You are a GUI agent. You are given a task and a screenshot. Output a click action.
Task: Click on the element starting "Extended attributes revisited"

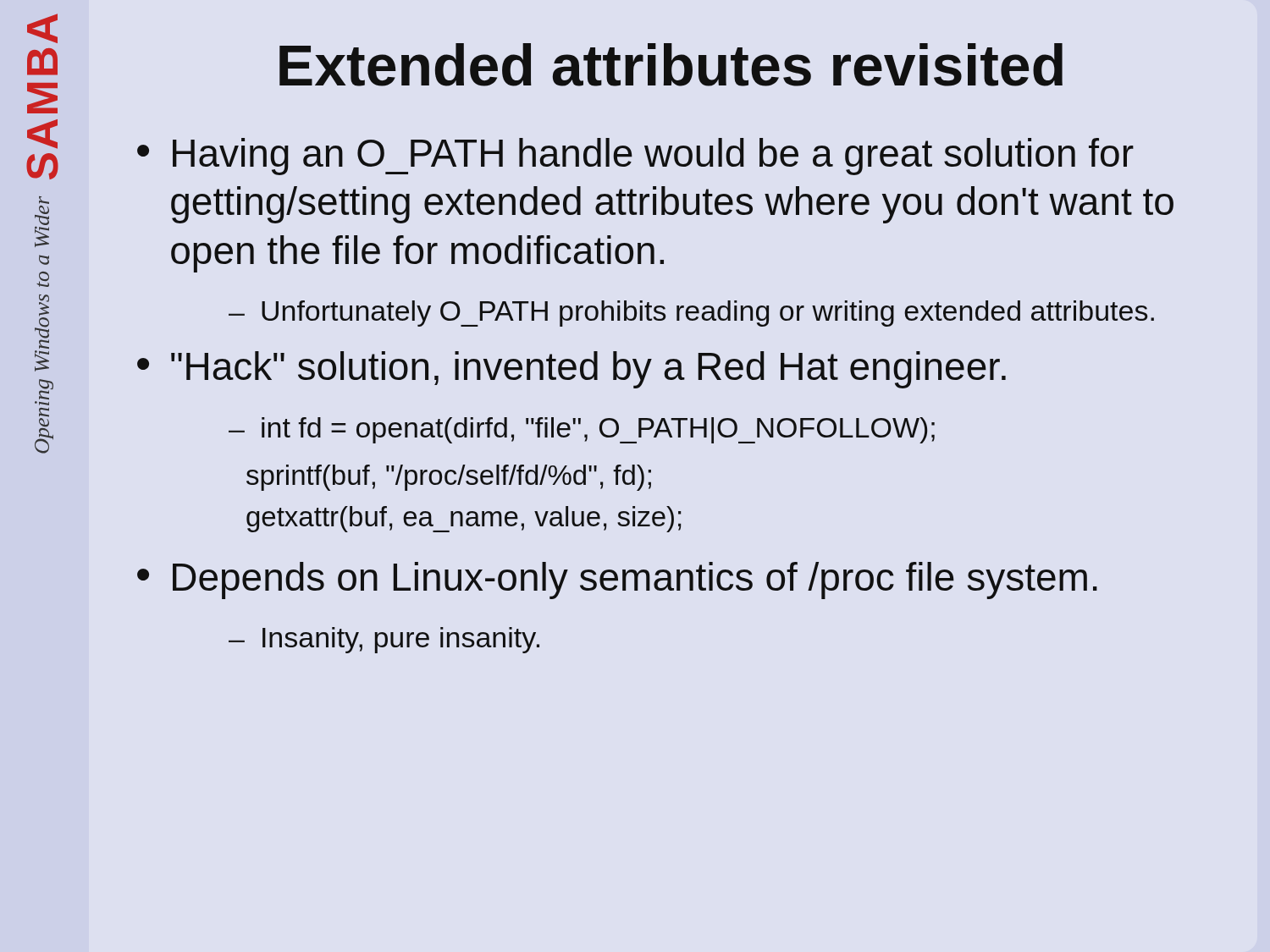pyautogui.click(x=671, y=65)
